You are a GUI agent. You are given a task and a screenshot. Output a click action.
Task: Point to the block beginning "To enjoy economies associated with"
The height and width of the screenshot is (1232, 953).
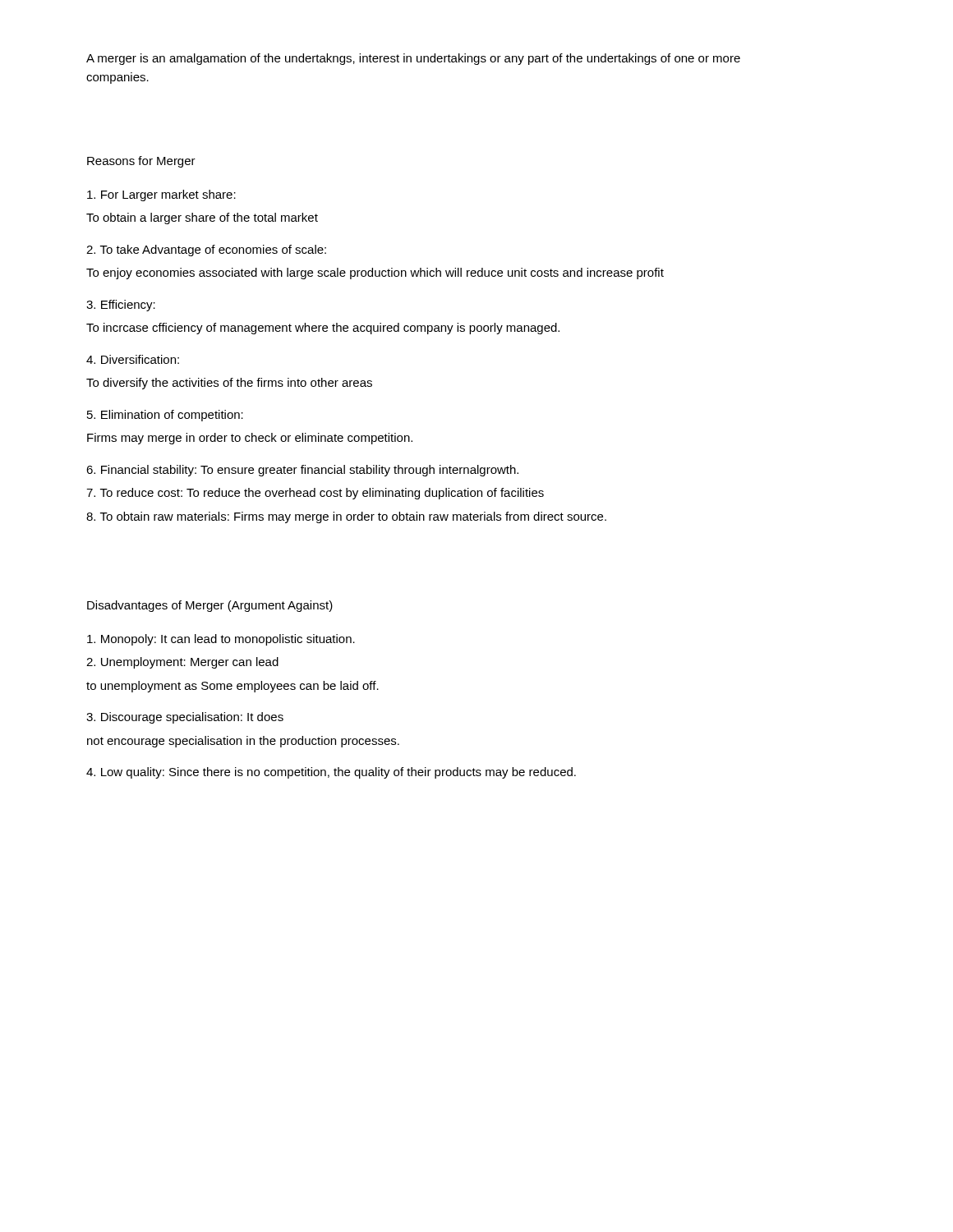click(375, 272)
